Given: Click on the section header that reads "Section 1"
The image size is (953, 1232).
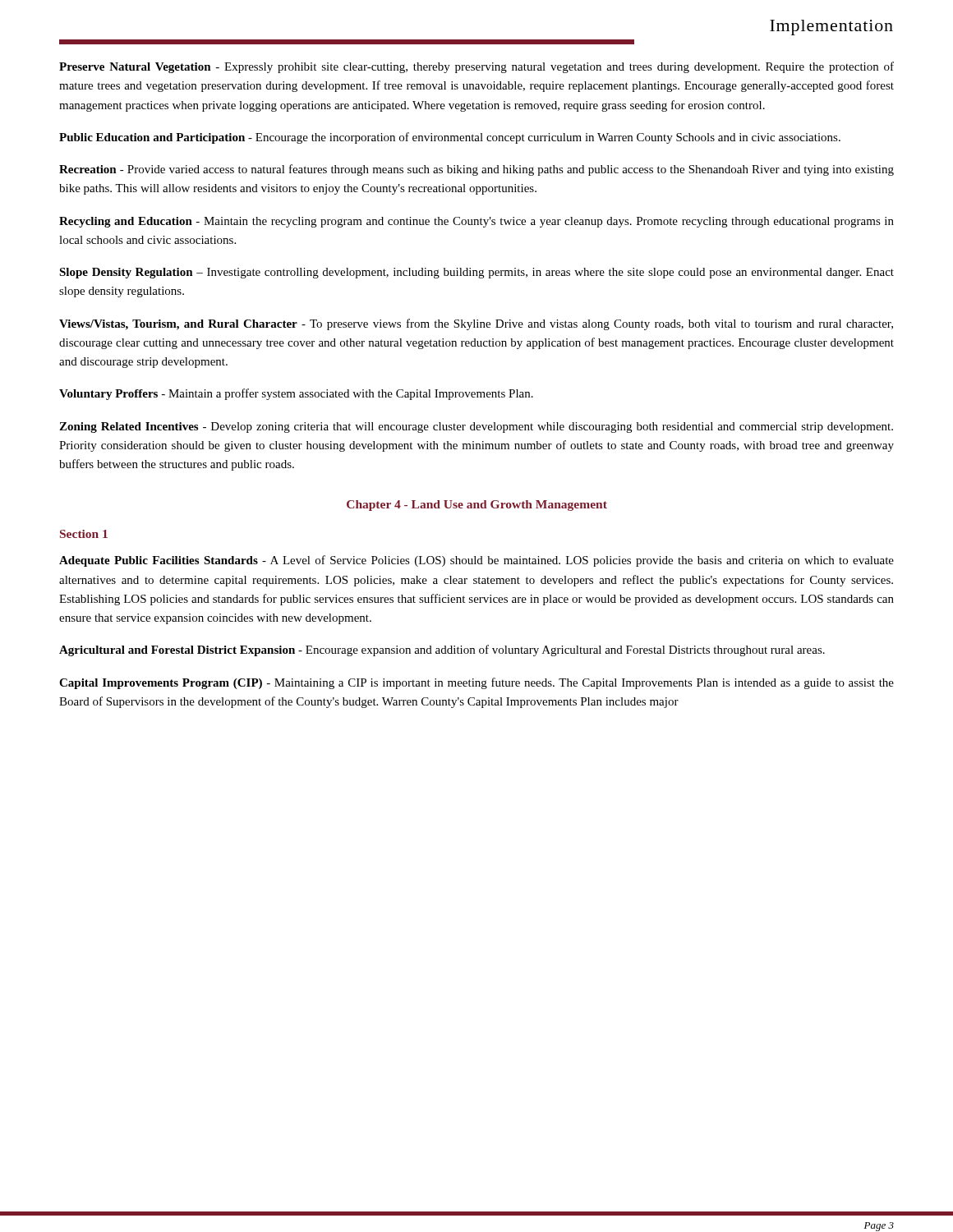Looking at the screenshot, I should (x=84, y=534).
